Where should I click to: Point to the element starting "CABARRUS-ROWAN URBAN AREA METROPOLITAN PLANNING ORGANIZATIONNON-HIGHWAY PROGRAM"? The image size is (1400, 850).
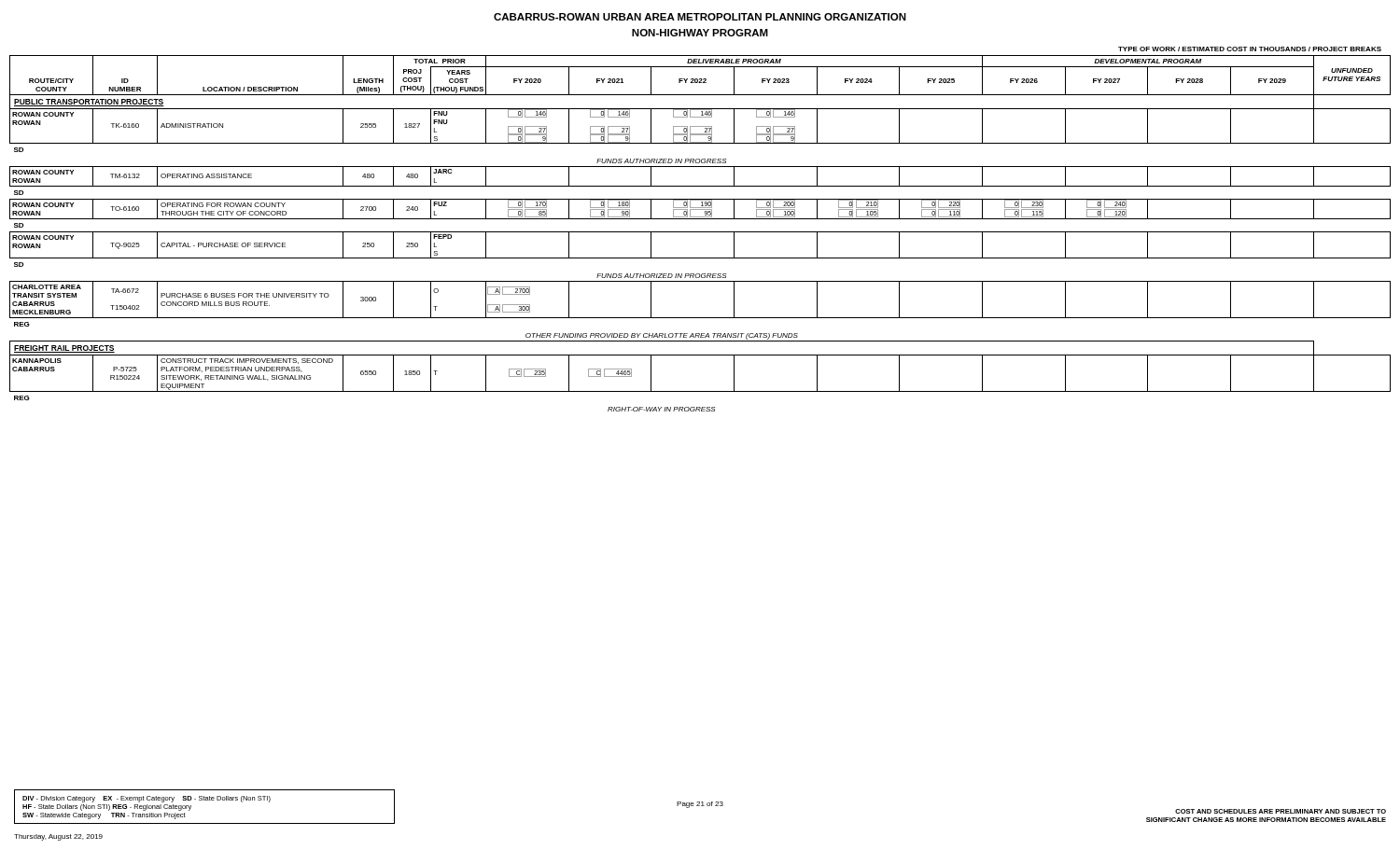tap(700, 25)
